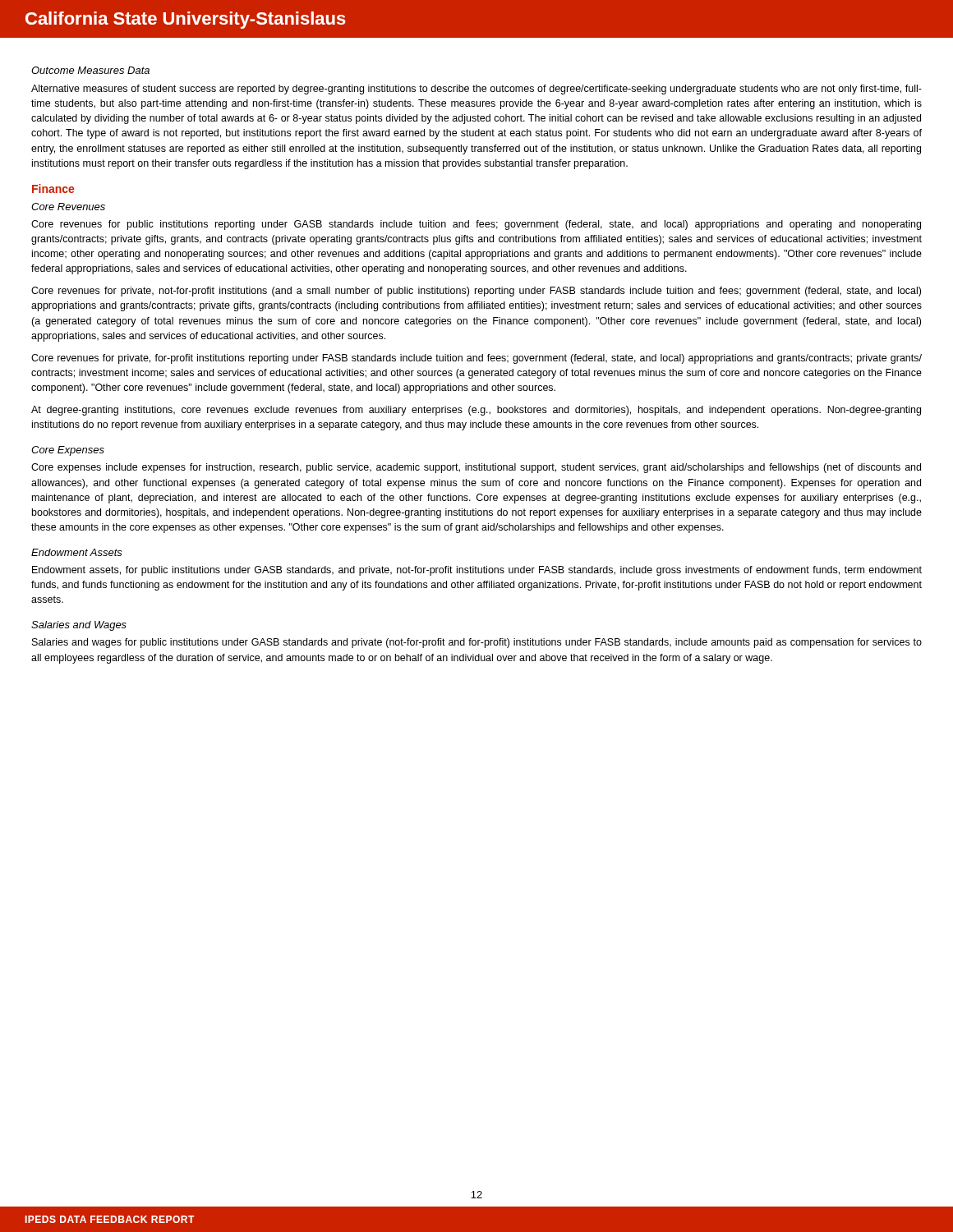Navigate to the text block starting "Core Expenses"
The image size is (953, 1232).
click(68, 450)
